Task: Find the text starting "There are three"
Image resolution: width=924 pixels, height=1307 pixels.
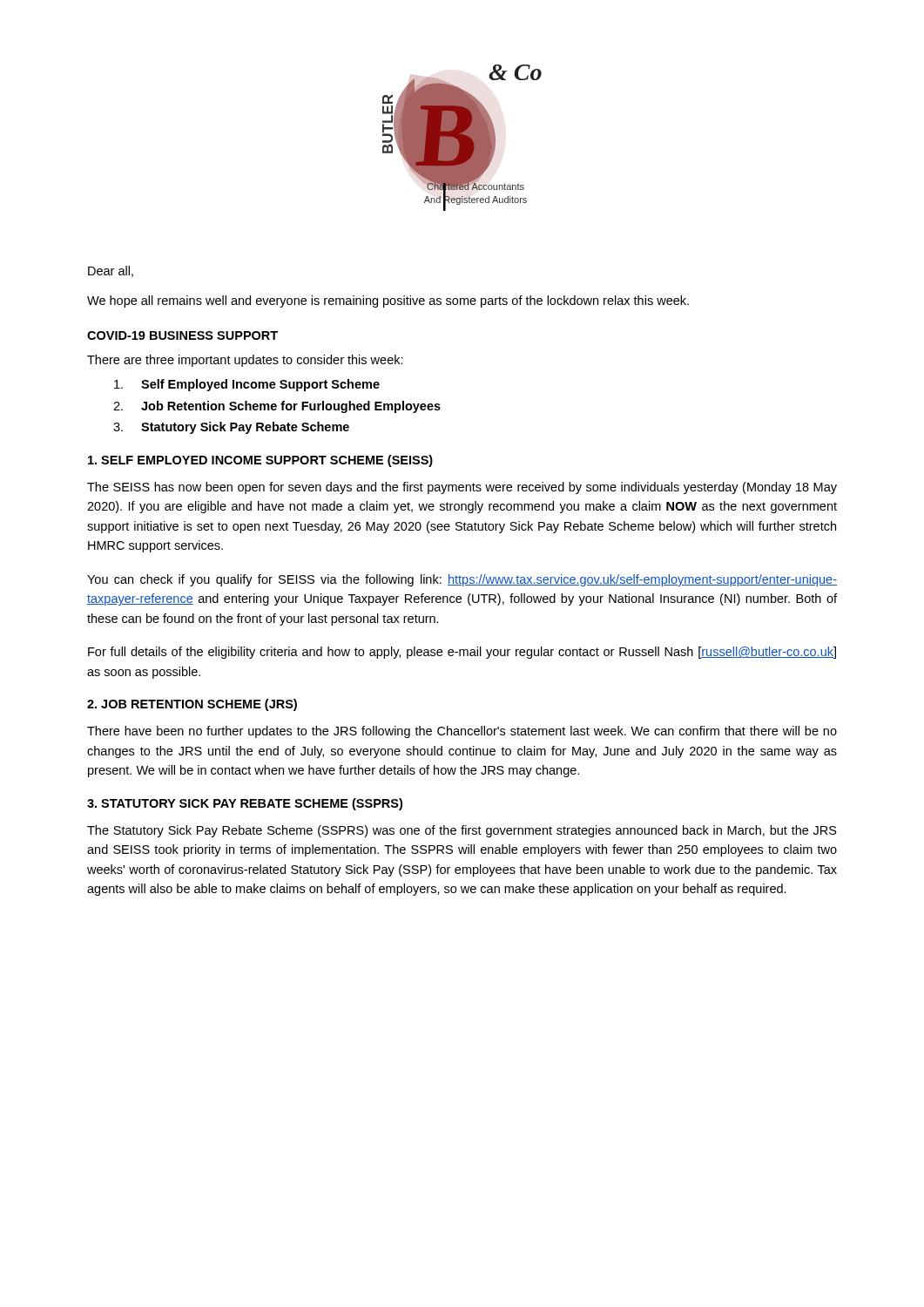Action: (x=245, y=360)
